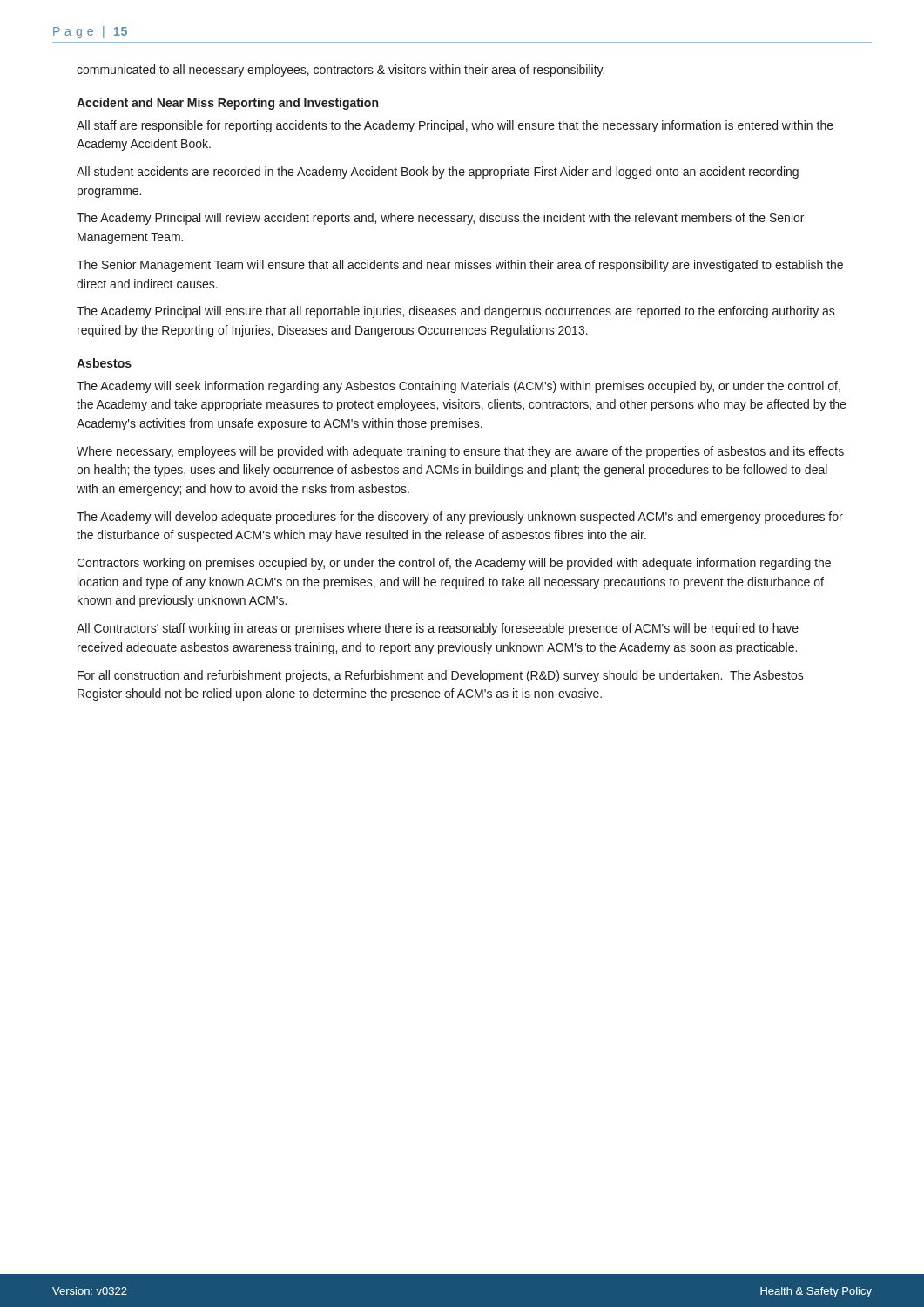
Task: Find the text block with the text "The Senior Management Team will"
Action: (460, 274)
